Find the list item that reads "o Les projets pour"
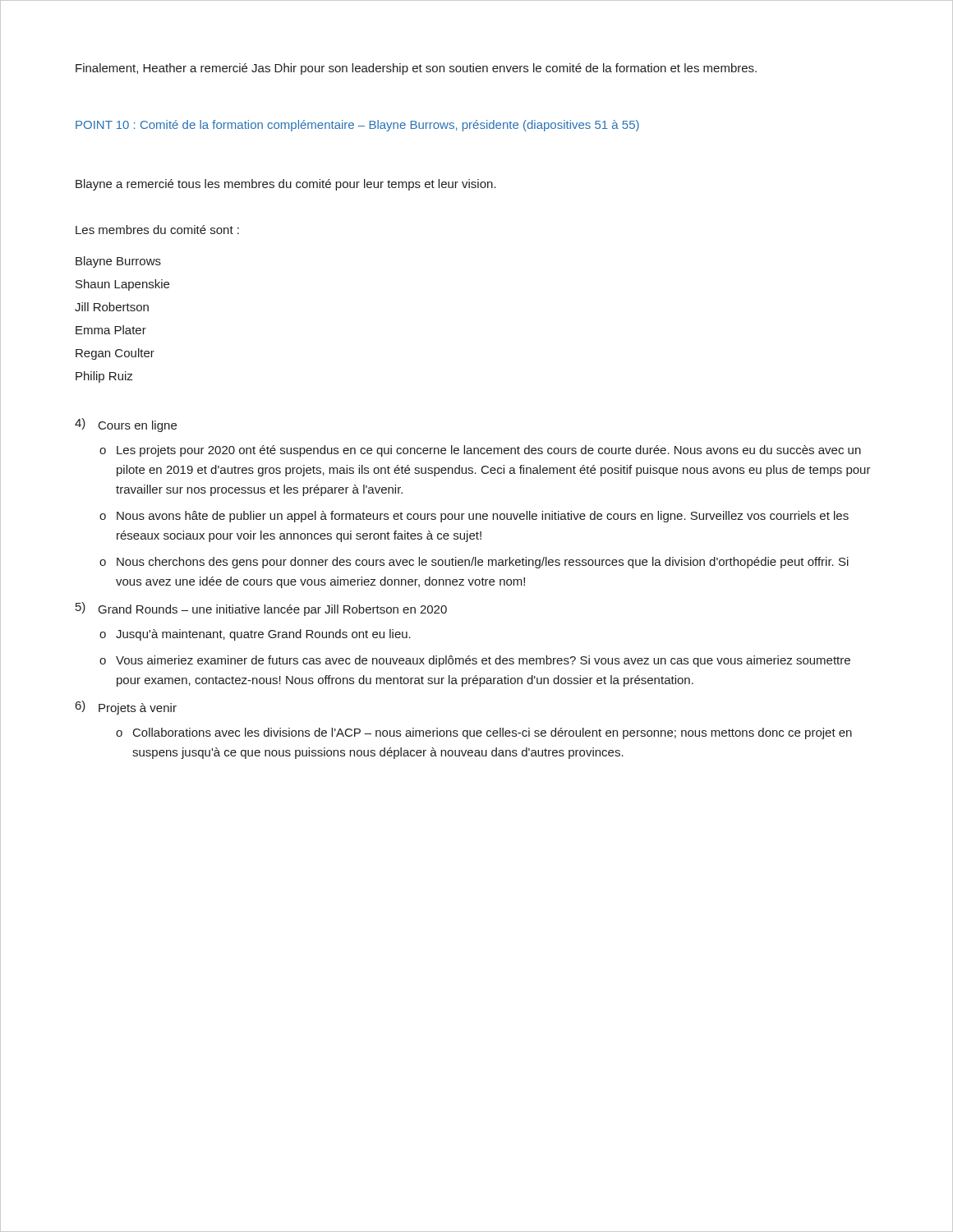 489,469
